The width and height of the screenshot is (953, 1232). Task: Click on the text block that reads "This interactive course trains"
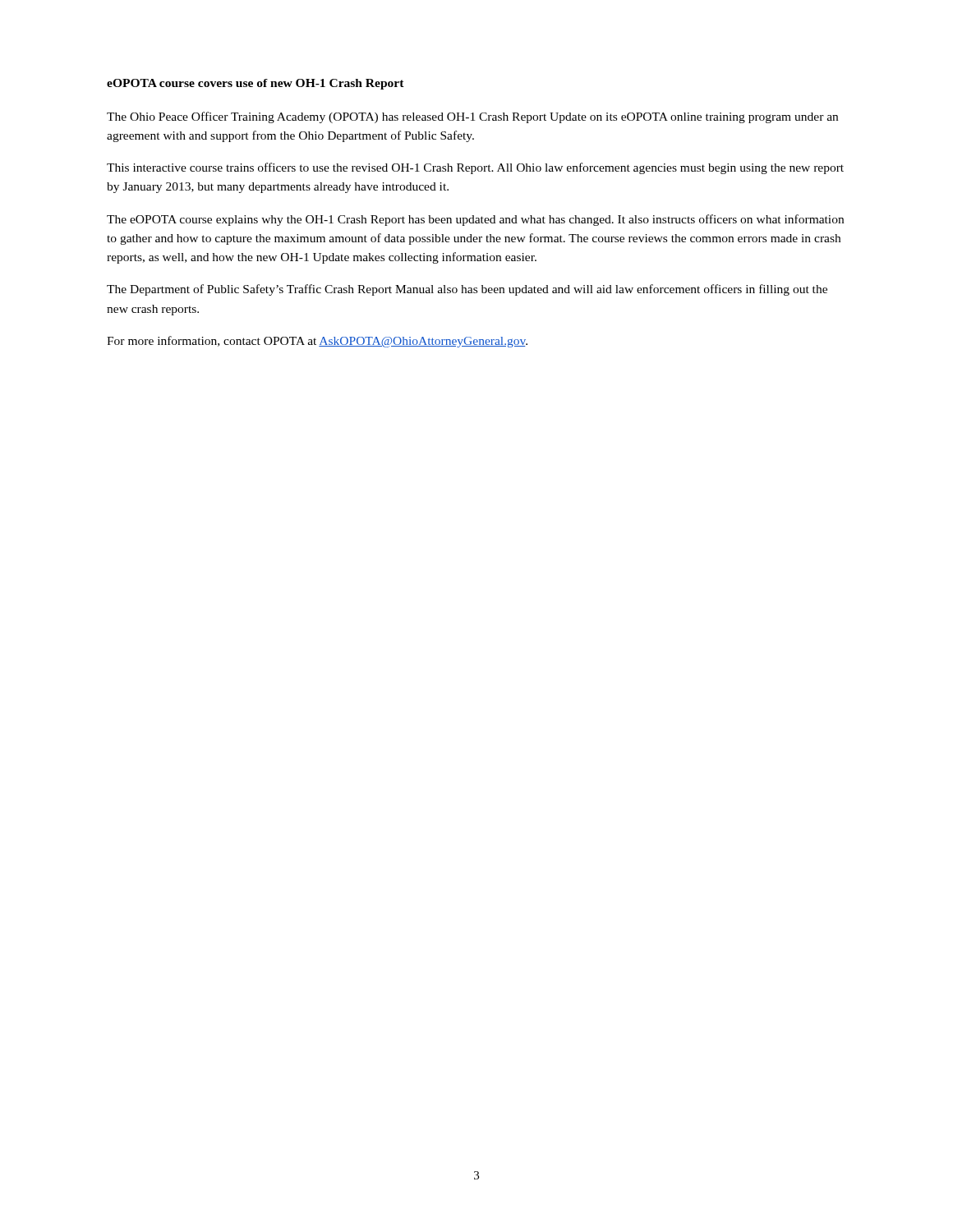(475, 177)
